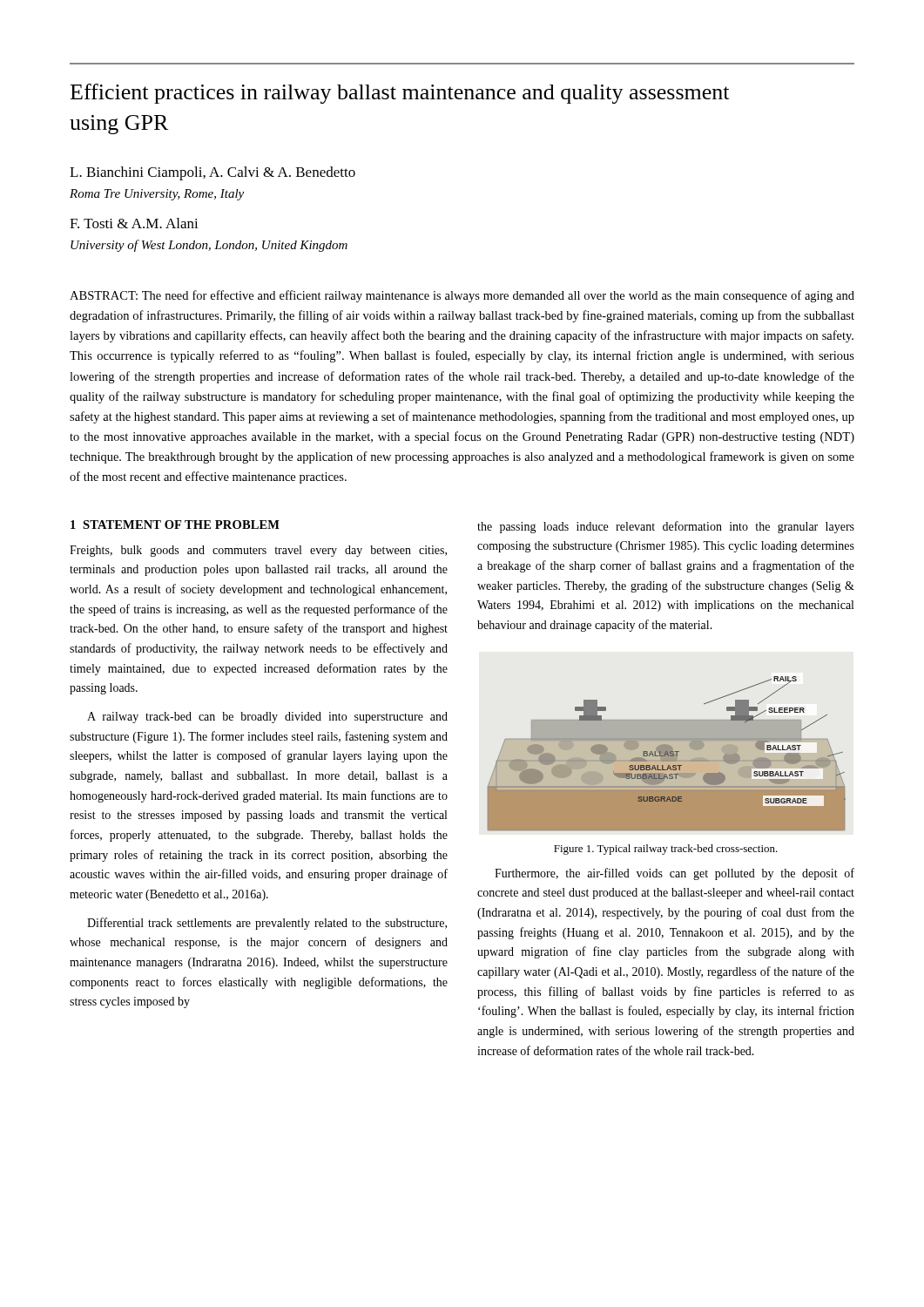924x1307 pixels.
Task: Point to the element starting "ABSTRACT: The need for effective and"
Action: point(462,386)
